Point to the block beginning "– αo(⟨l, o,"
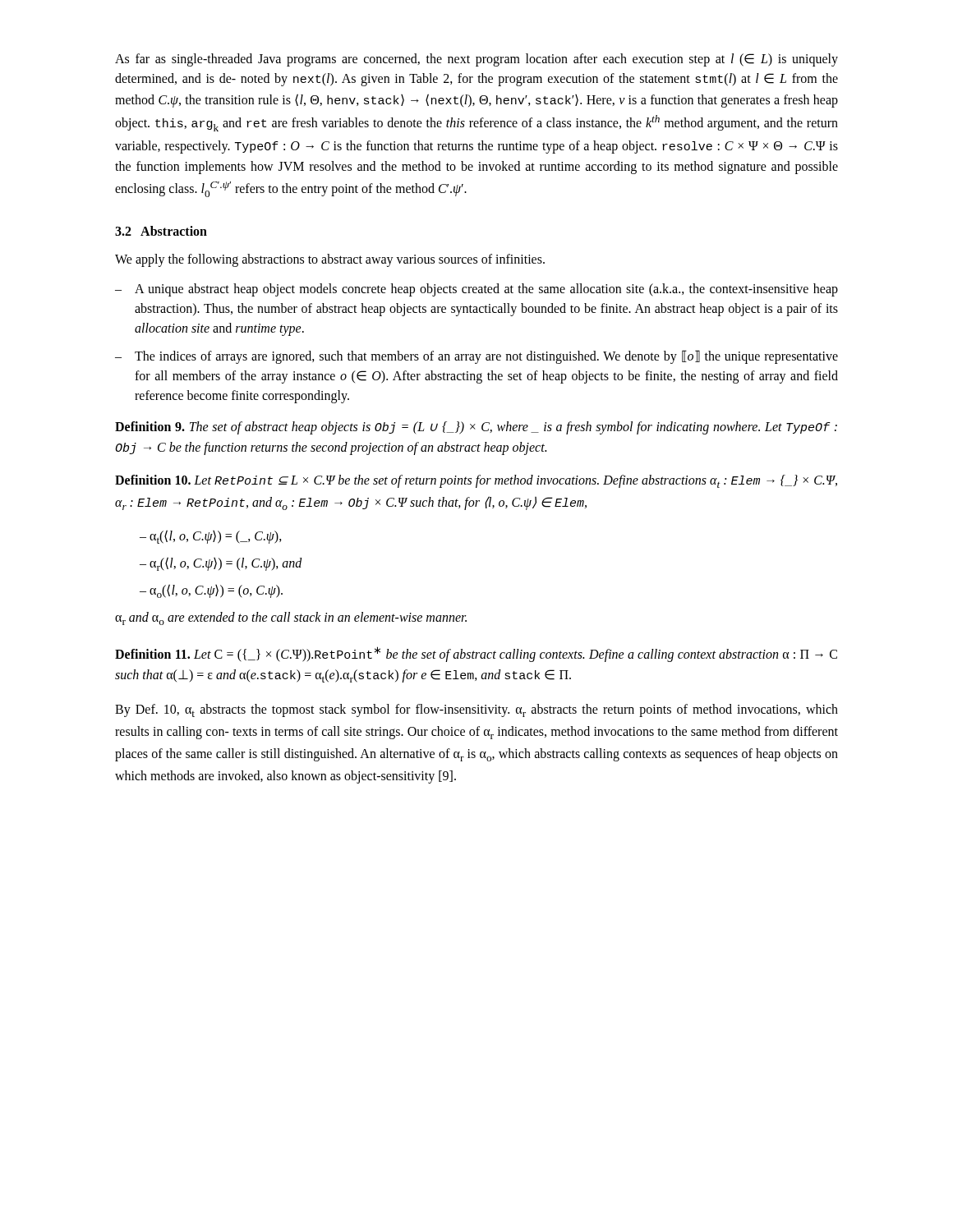 click(211, 591)
